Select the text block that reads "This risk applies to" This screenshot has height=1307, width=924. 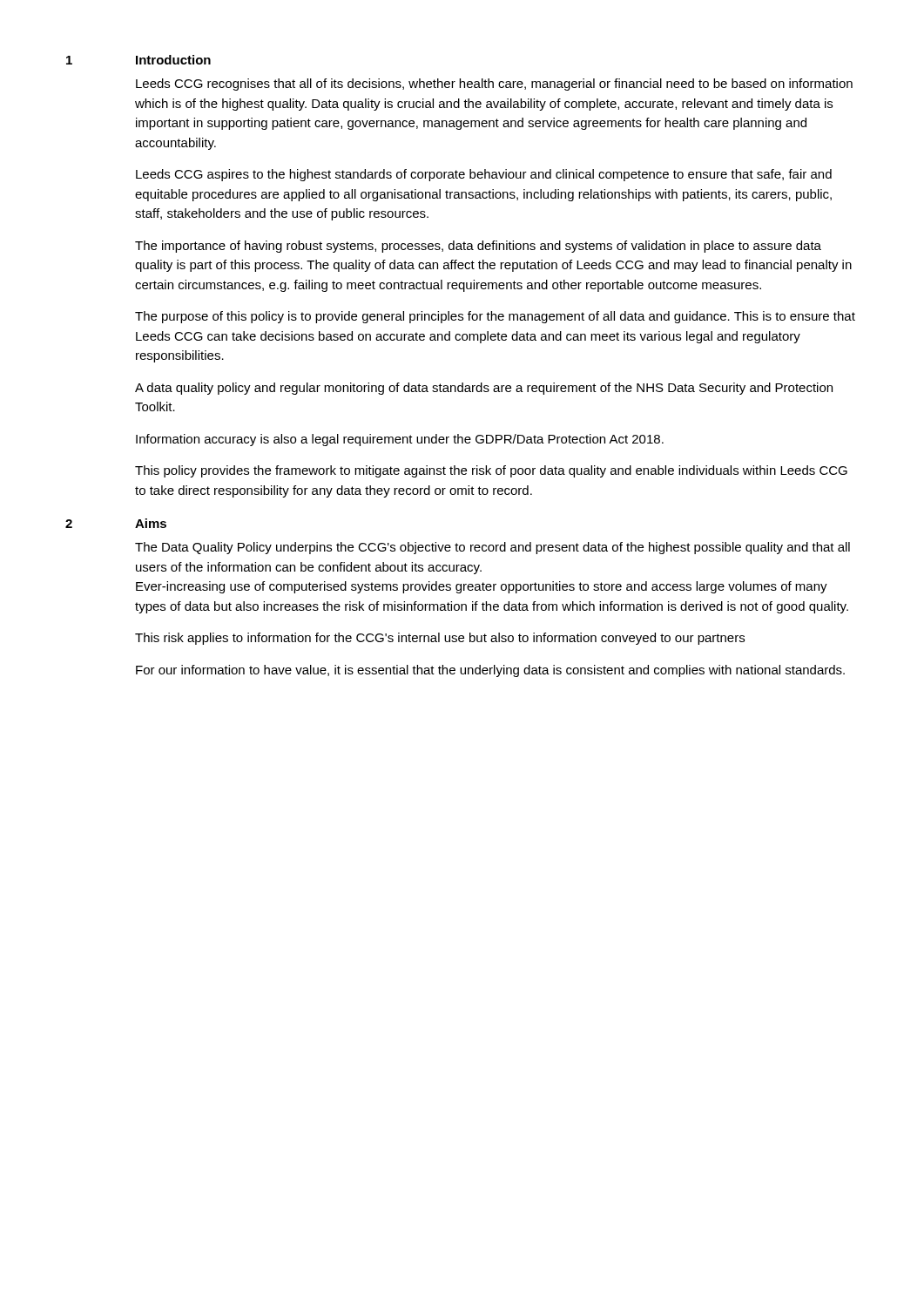[440, 637]
